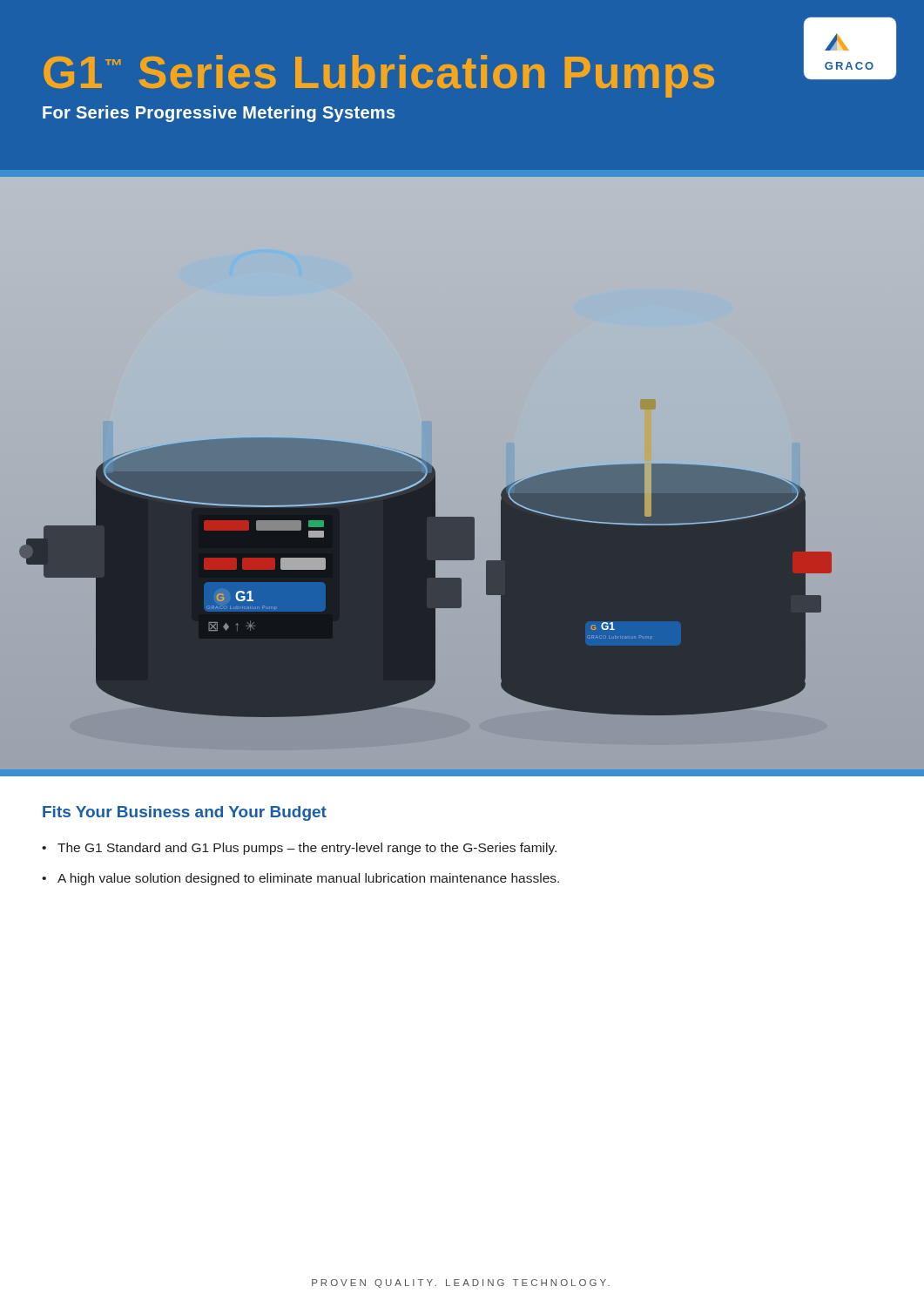Viewport: 924px width, 1307px height.
Task: Find the list item that says "A high value solution designed to"
Action: [309, 878]
